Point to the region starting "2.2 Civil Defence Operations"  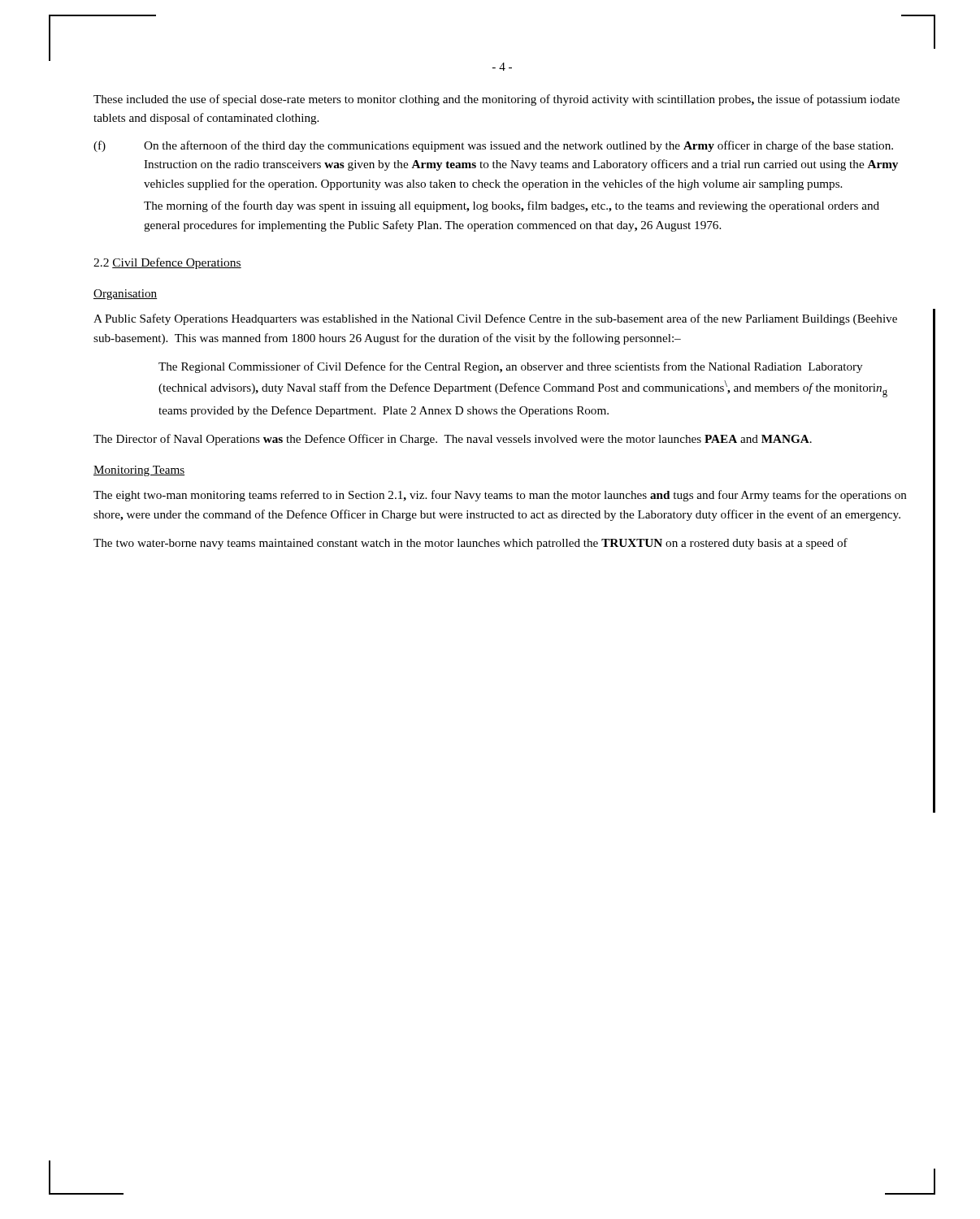167,262
